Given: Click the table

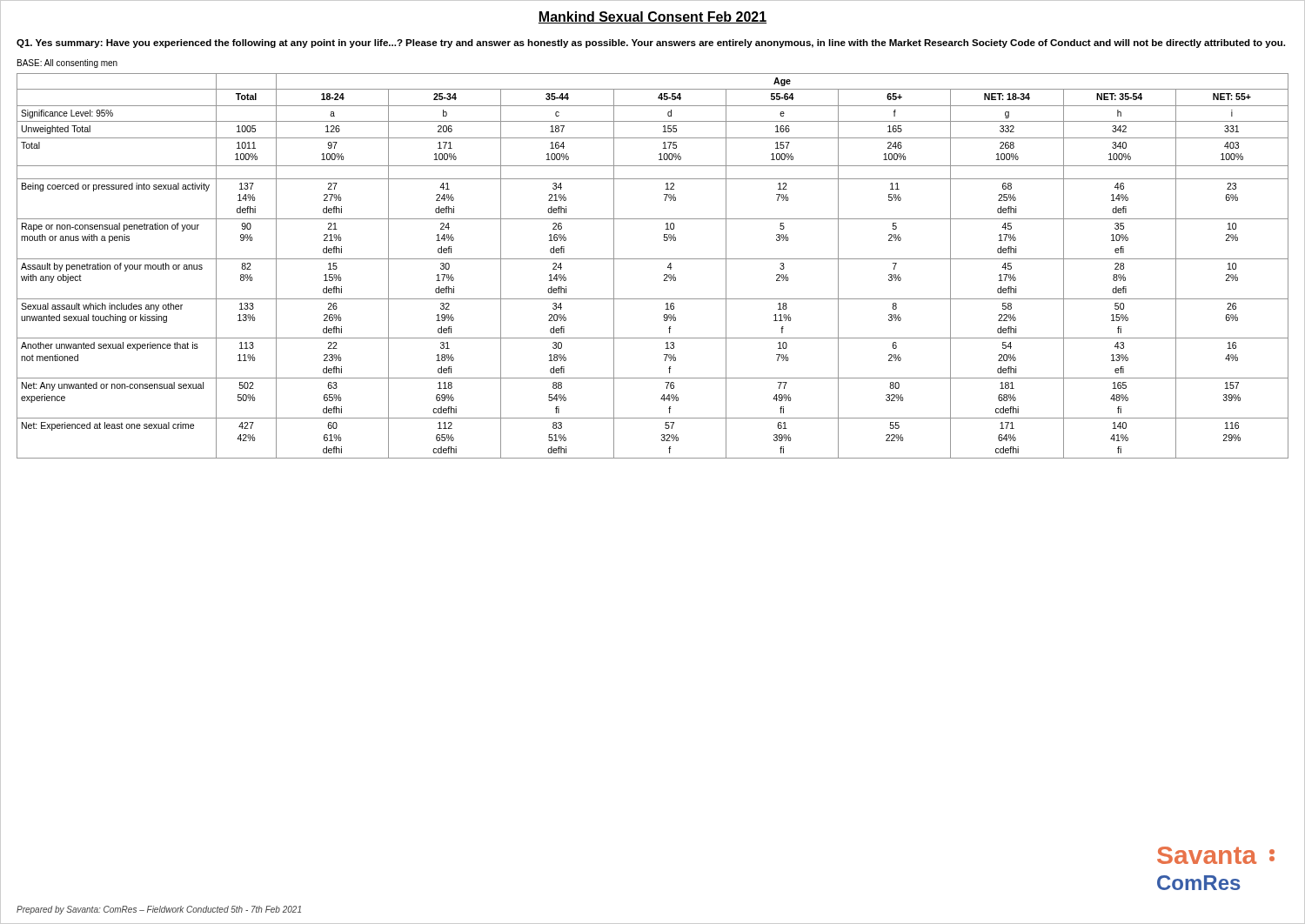Looking at the screenshot, I should point(652,266).
